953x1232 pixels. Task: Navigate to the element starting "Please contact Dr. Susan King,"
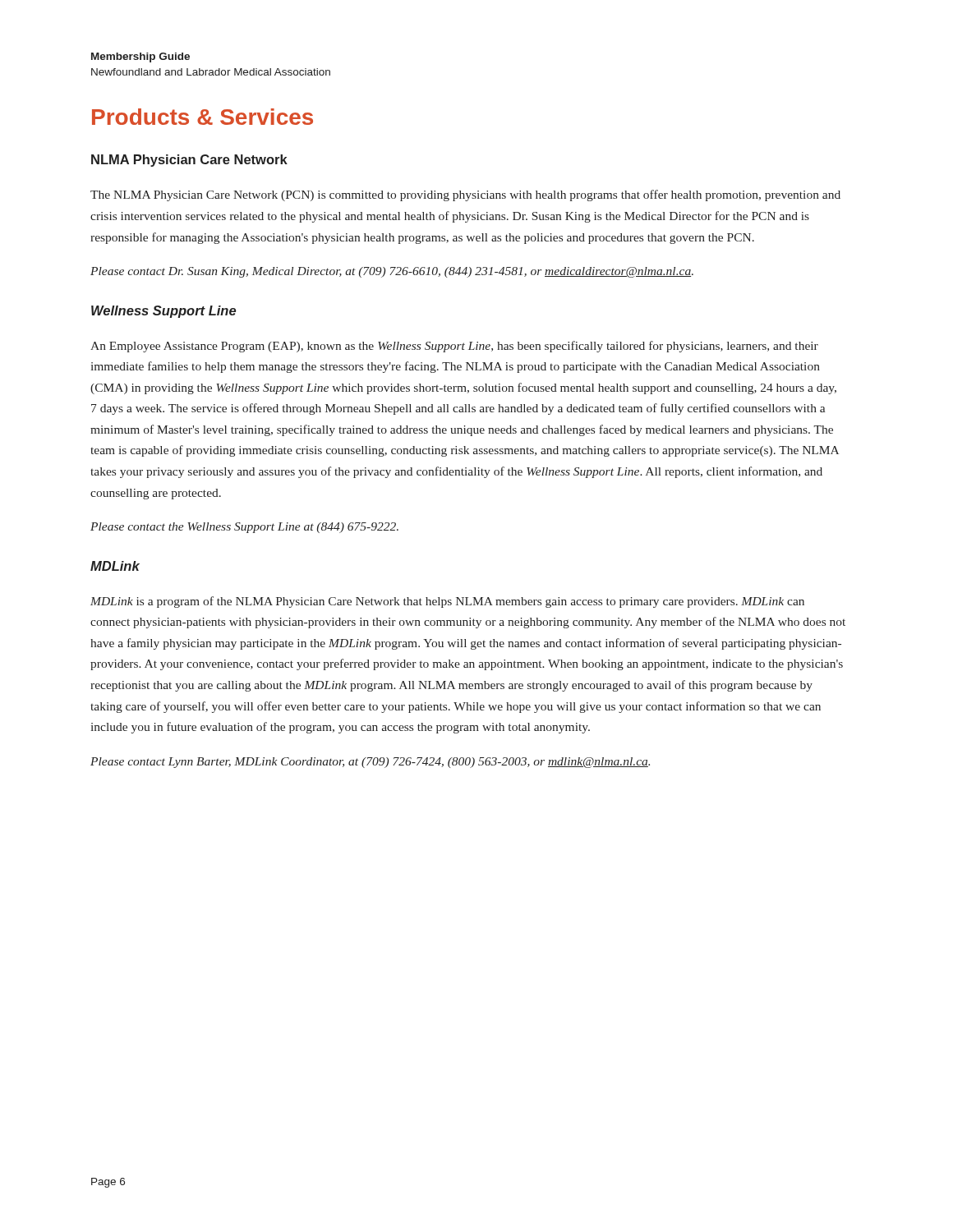(x=392, y=271)
